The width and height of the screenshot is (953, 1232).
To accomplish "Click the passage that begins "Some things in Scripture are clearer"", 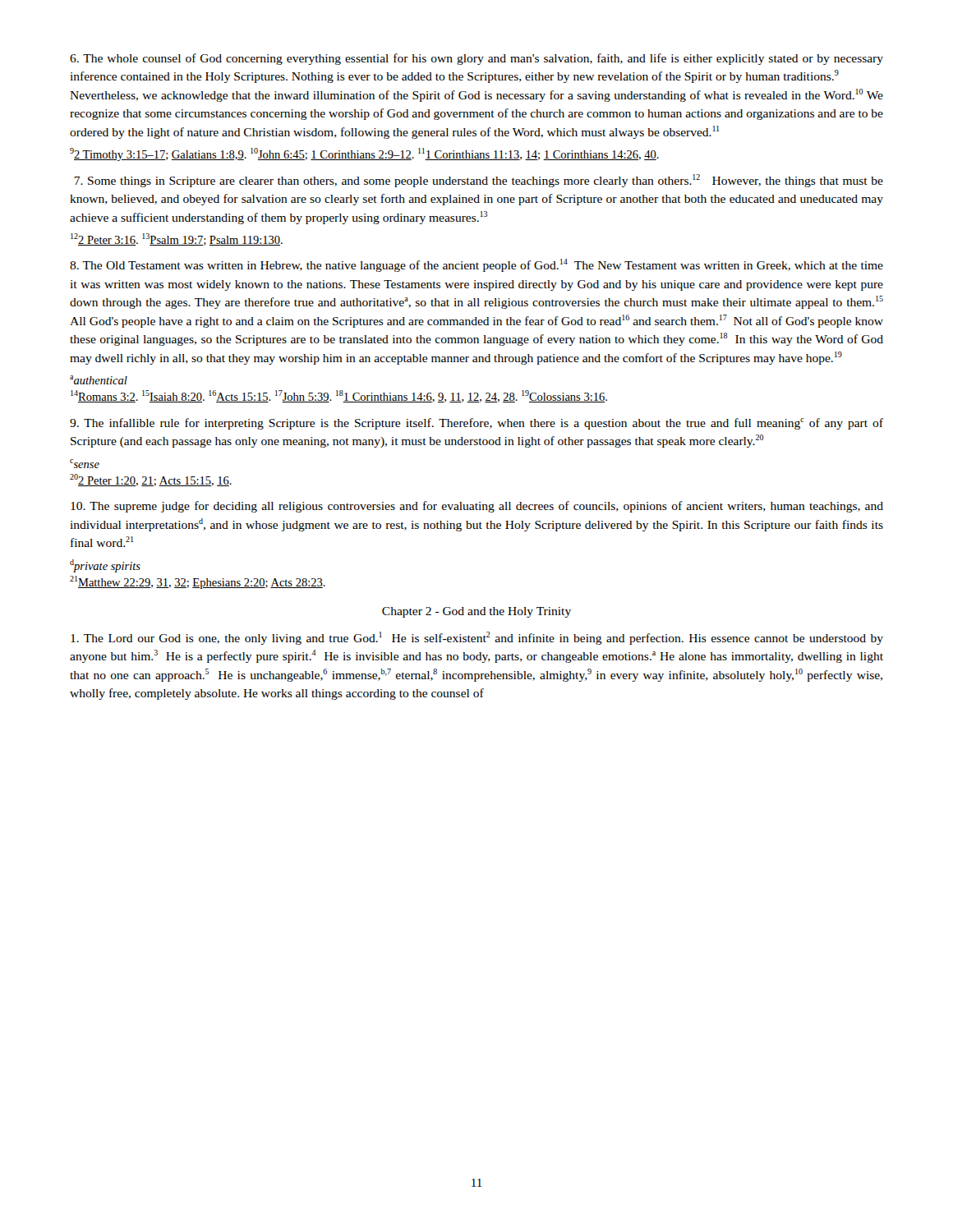I will [x=476, y=198].
